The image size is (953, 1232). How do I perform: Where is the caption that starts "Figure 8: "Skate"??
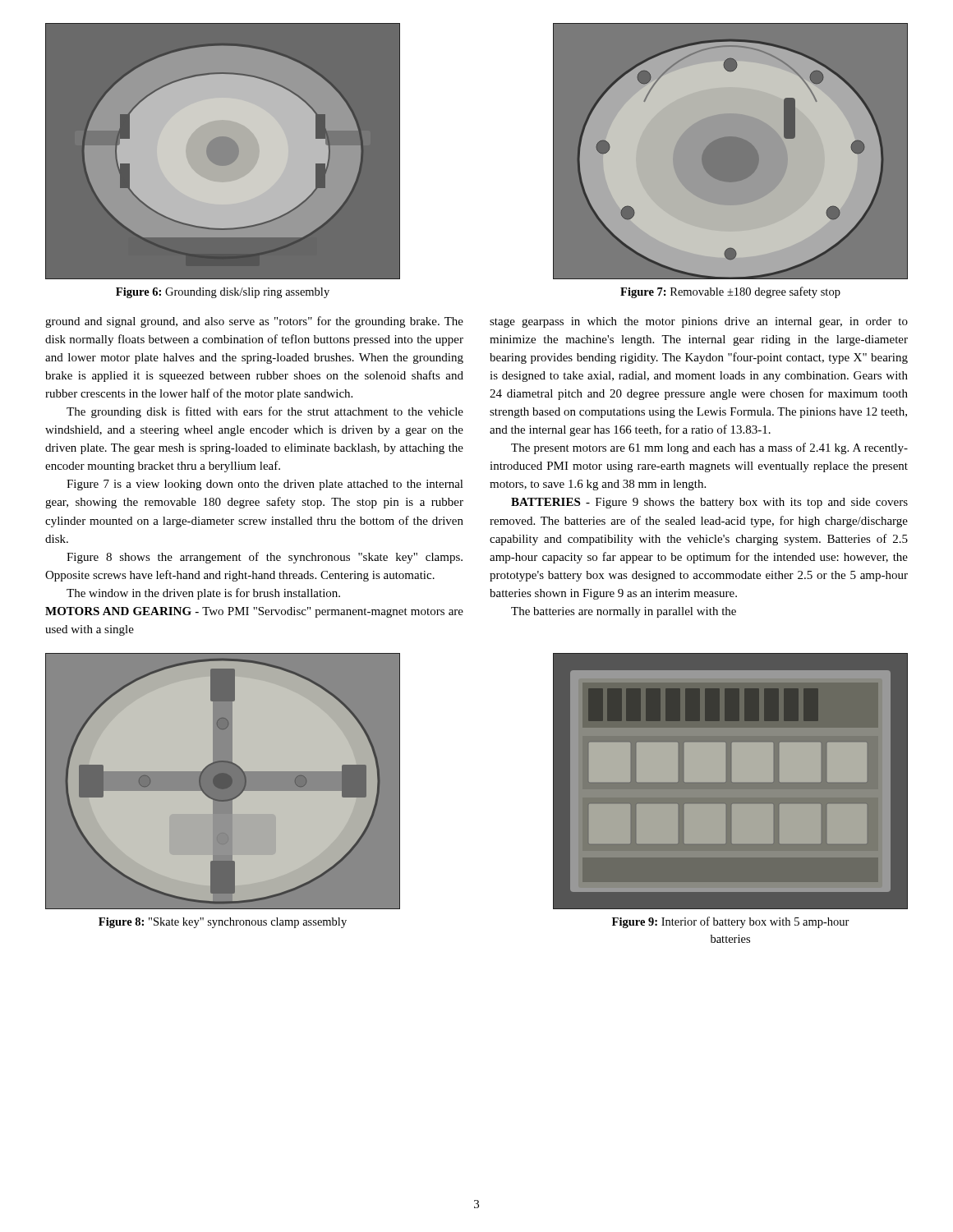pyautogui.click(x=223, y=921)
